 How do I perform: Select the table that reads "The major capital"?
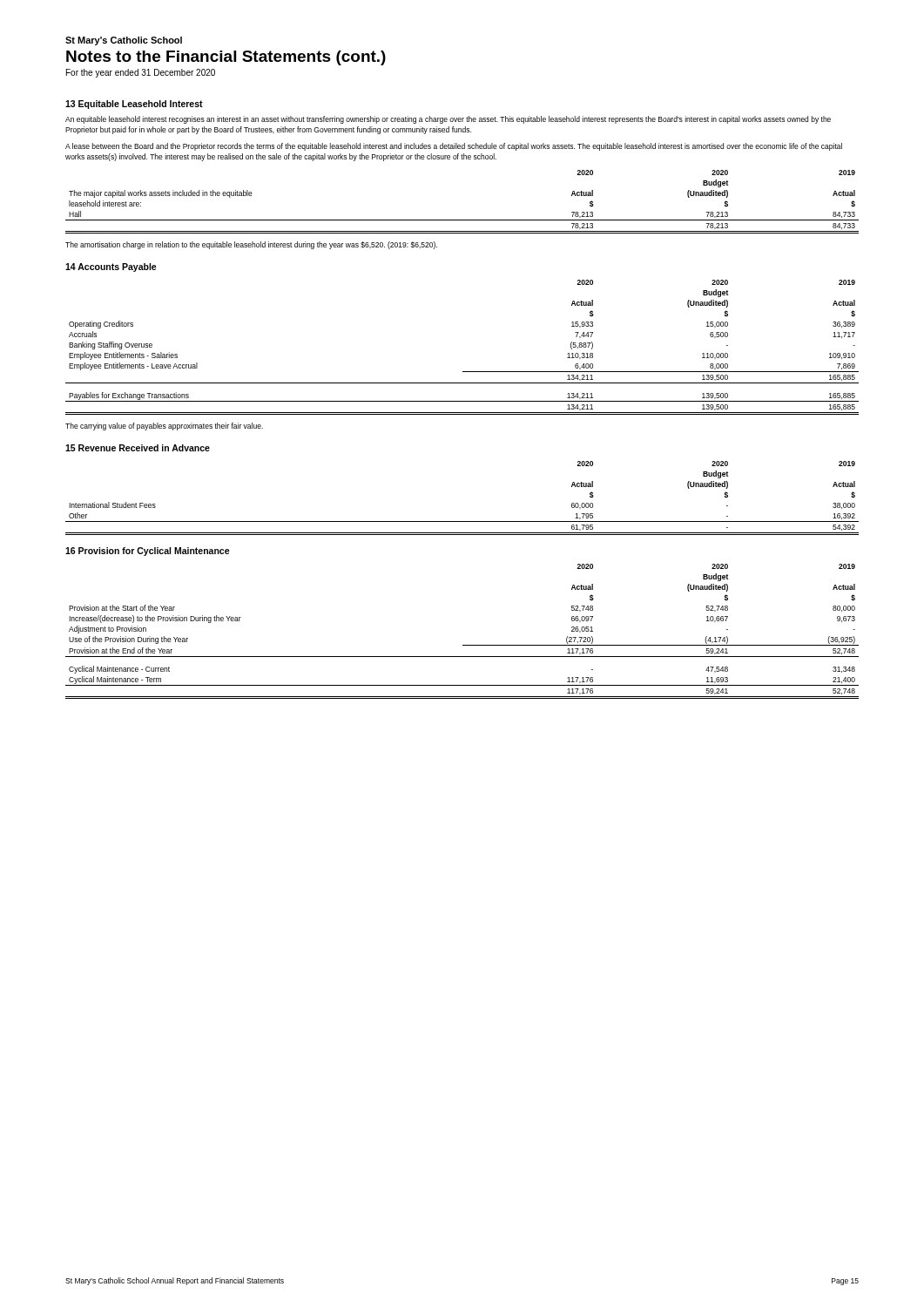tap(462, 201)
